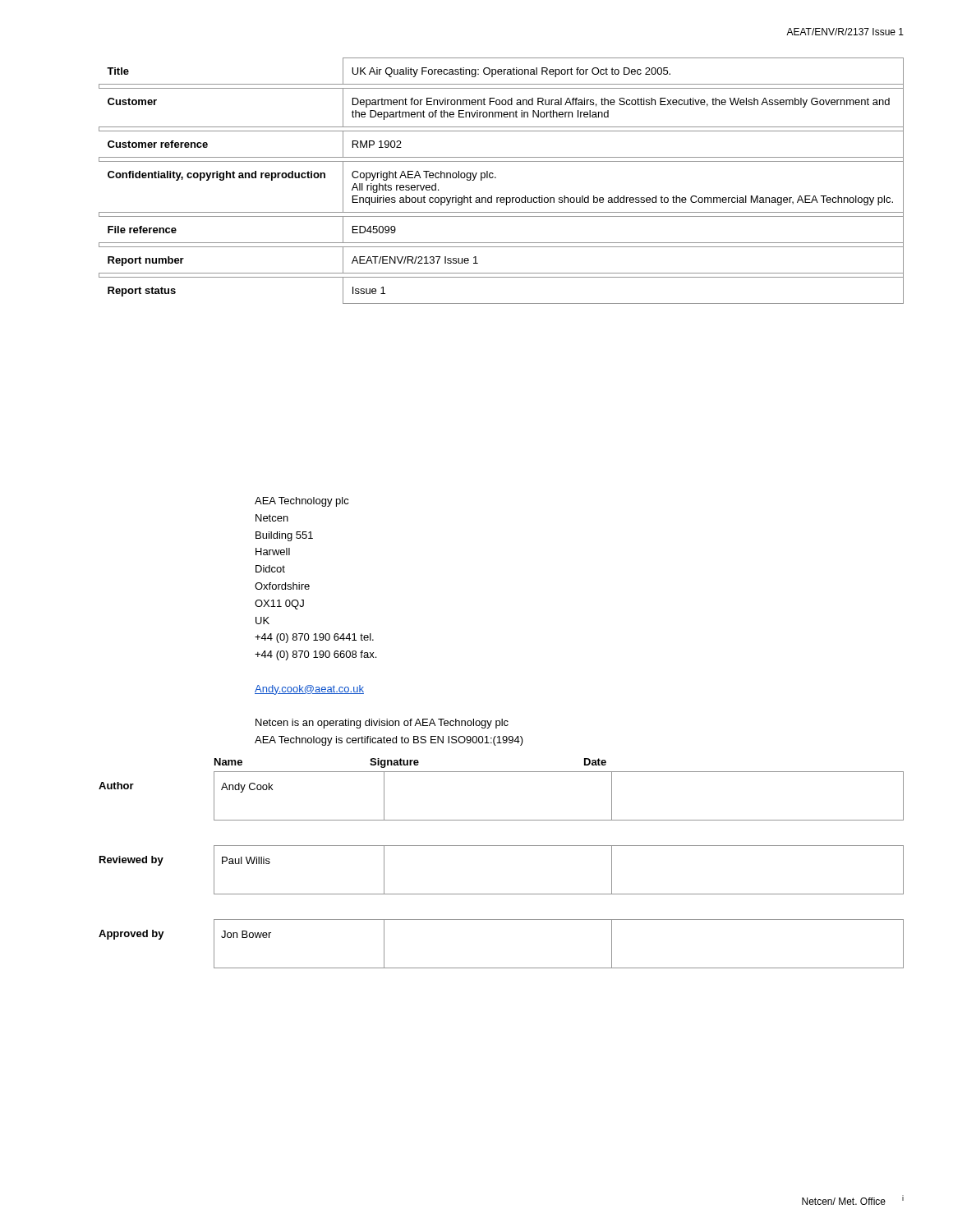This screenshot has height=1232, width=953.
Task: Click on the text block starting "AEA Technology plc Netcen Building 551 Harwell Didcot"
Action: 302,502
